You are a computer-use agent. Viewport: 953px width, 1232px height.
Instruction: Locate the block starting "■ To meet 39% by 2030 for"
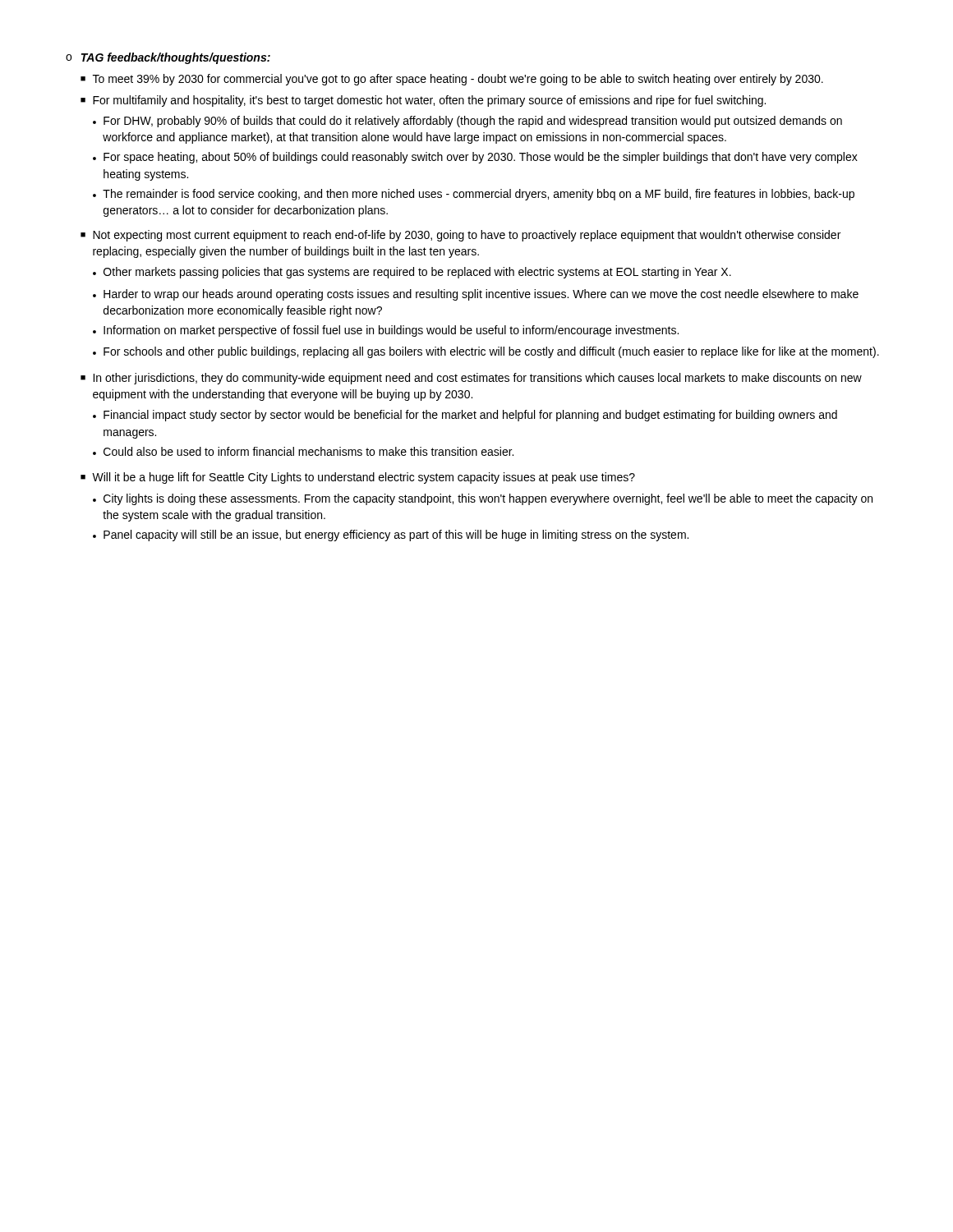tap(484, 79)
